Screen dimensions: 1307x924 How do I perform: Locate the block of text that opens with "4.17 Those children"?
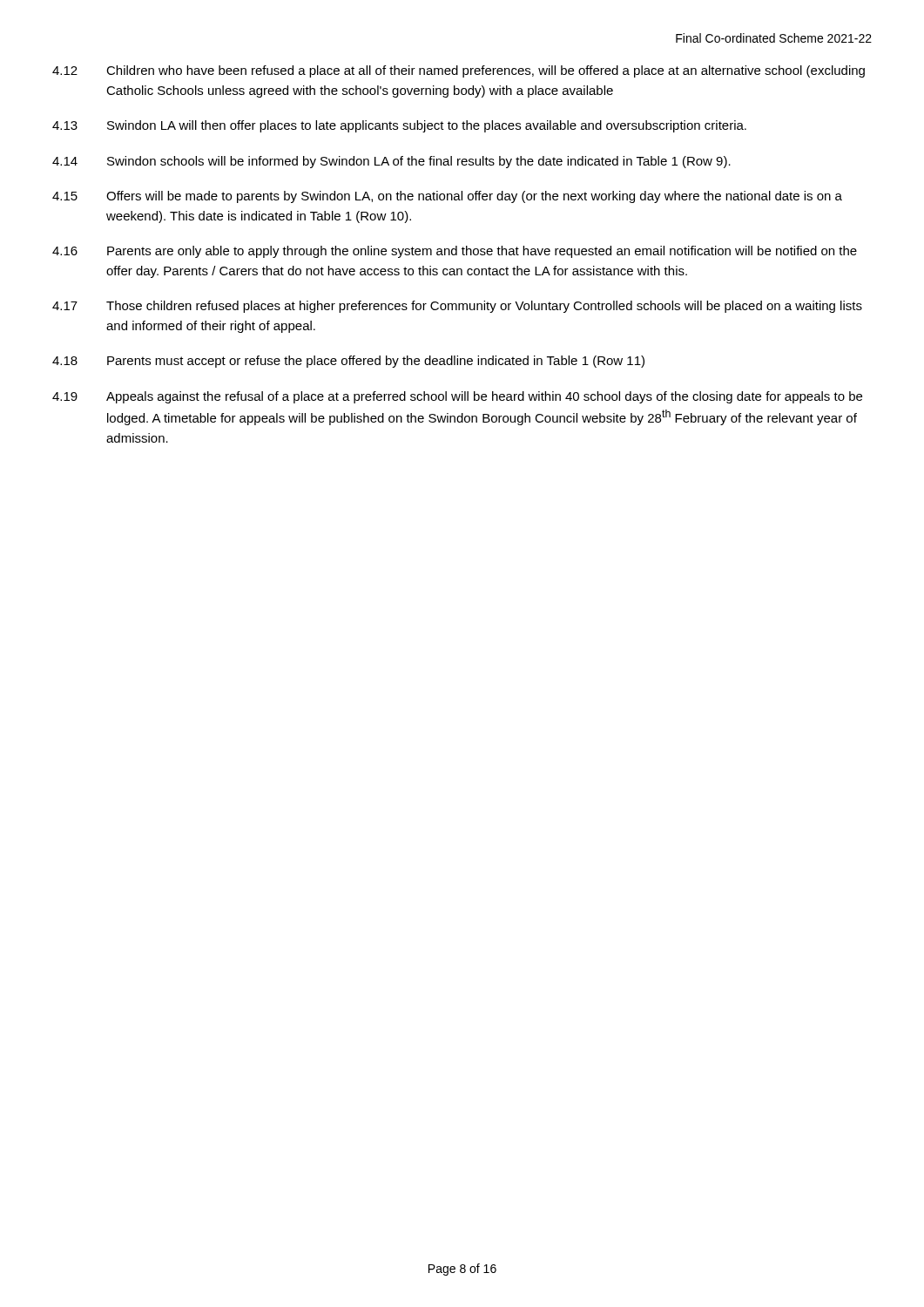pos(462,316)
